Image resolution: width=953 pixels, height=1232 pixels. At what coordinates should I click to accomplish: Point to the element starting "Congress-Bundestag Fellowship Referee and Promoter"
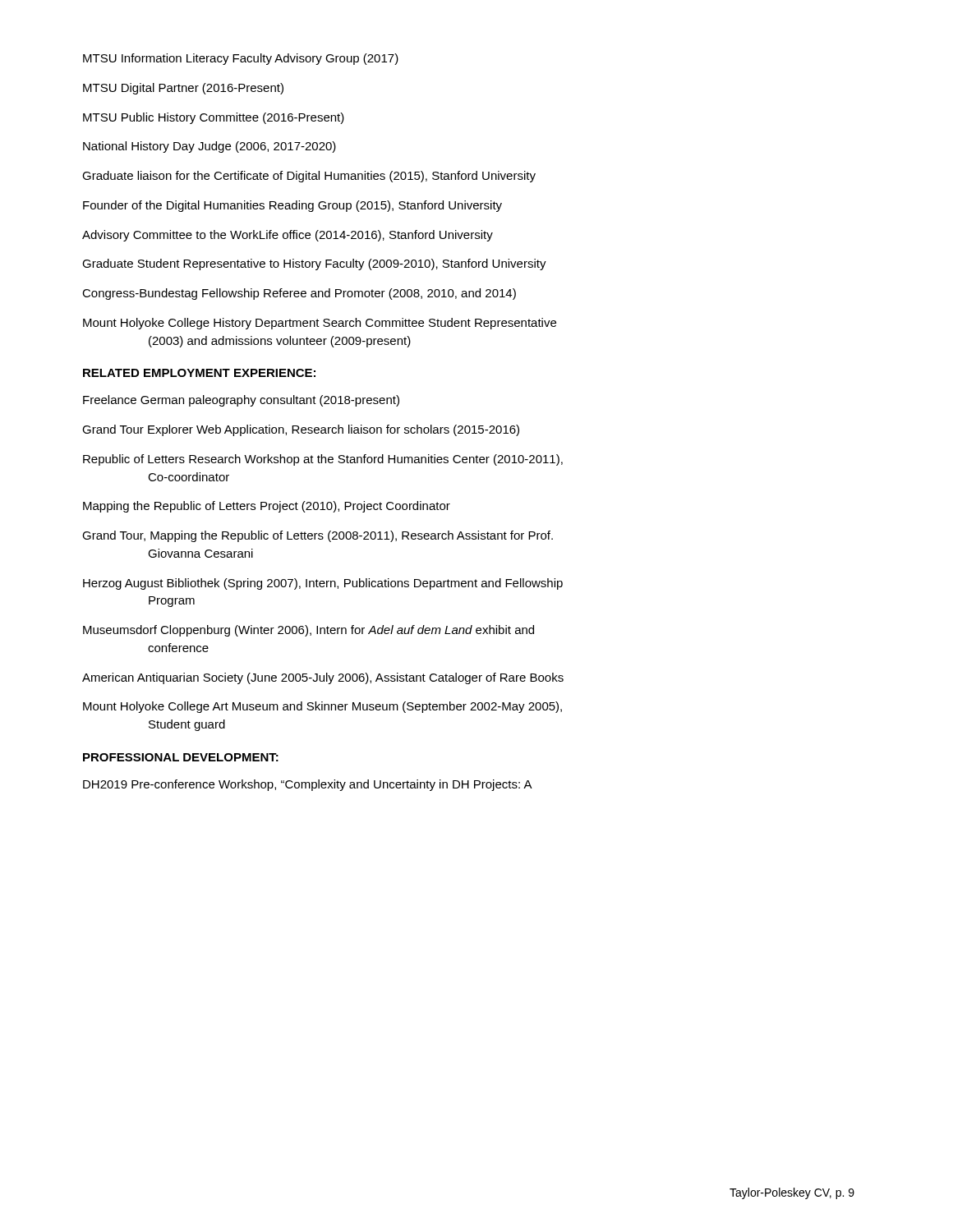pos(299,293)
